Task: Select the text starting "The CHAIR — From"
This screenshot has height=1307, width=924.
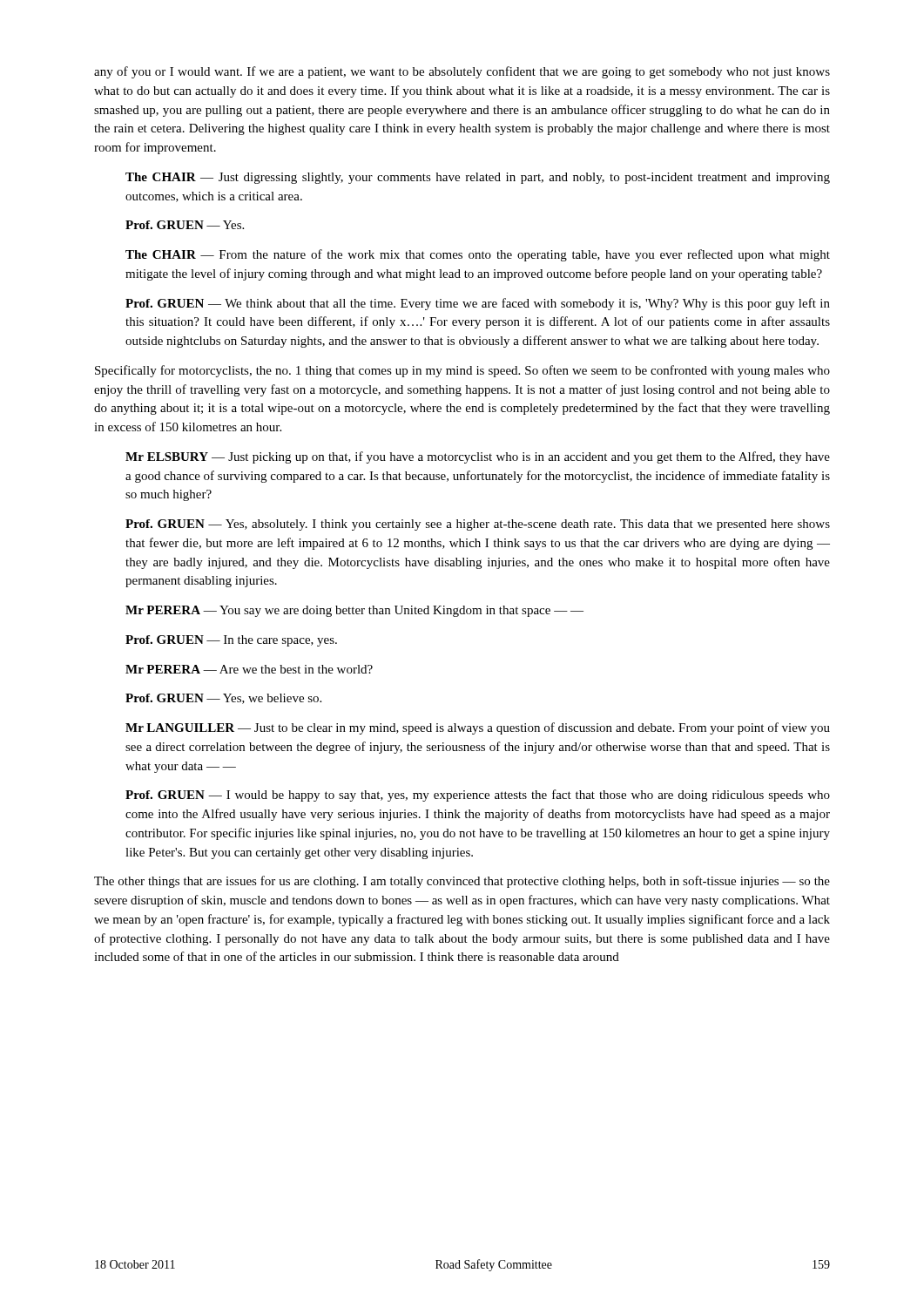Action: [x=462, y=265]
